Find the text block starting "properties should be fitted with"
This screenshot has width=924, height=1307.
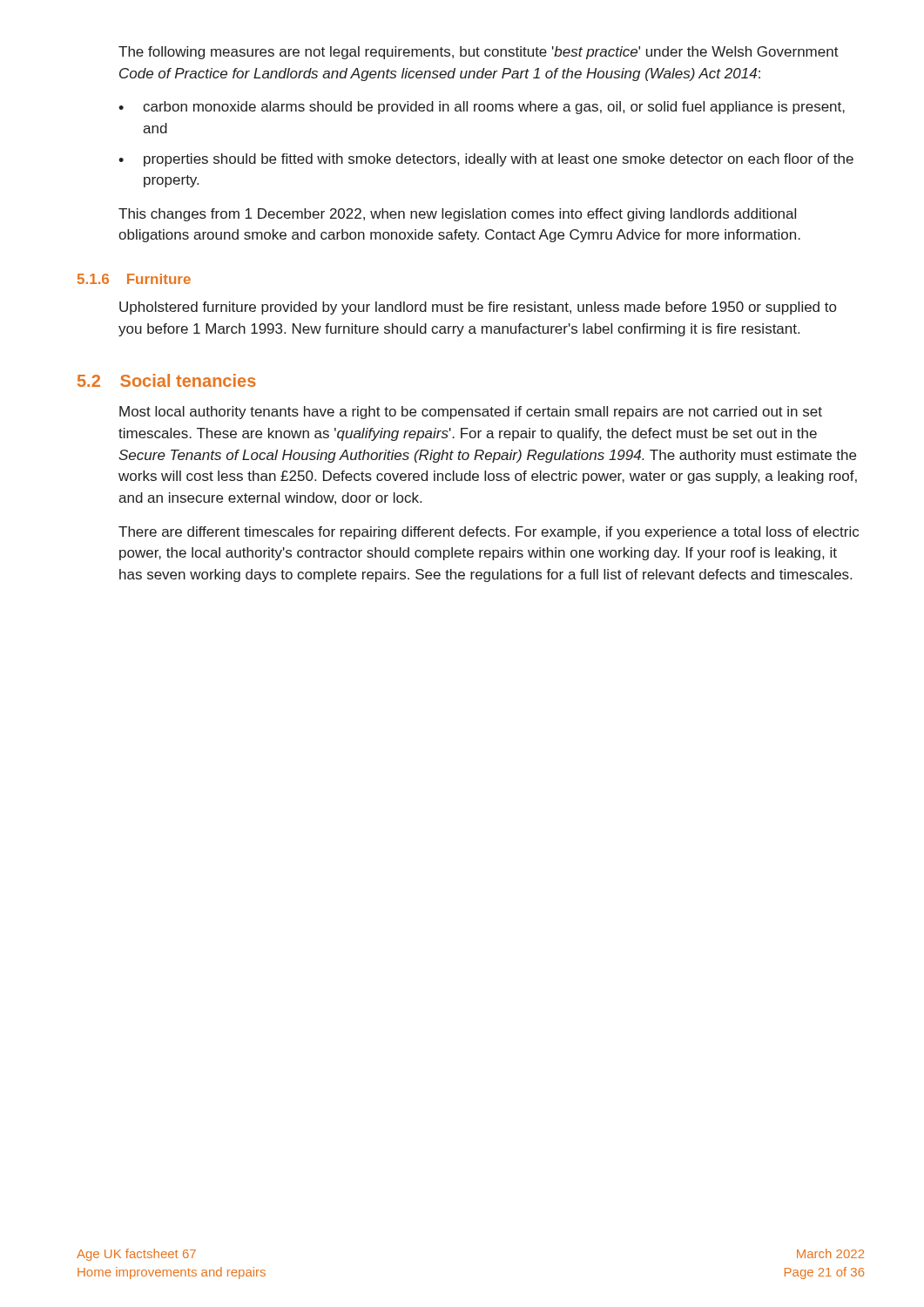pyautogui.click(x=498, y=169)
